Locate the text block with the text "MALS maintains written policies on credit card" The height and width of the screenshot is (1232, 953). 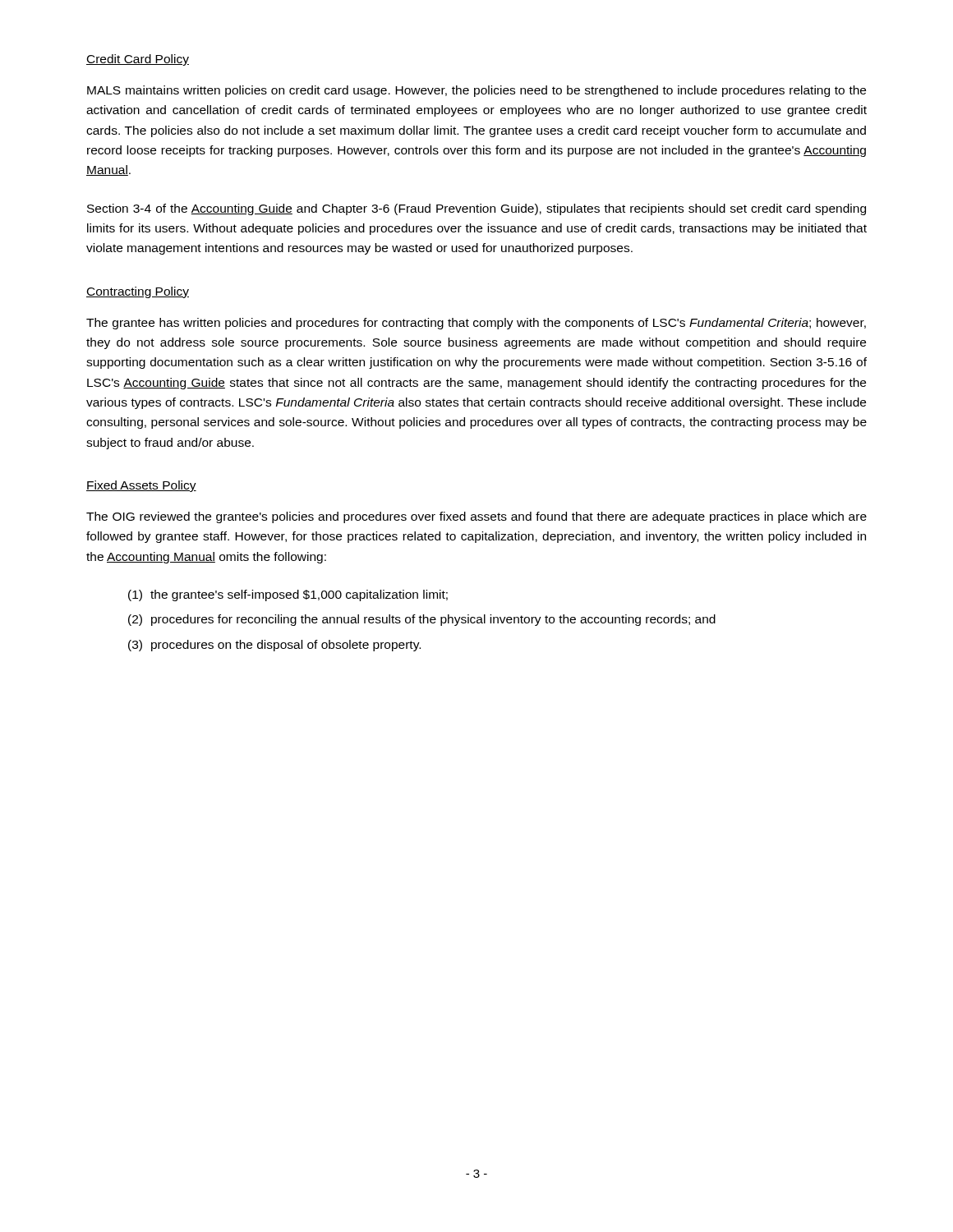click(x=476, y=130)
